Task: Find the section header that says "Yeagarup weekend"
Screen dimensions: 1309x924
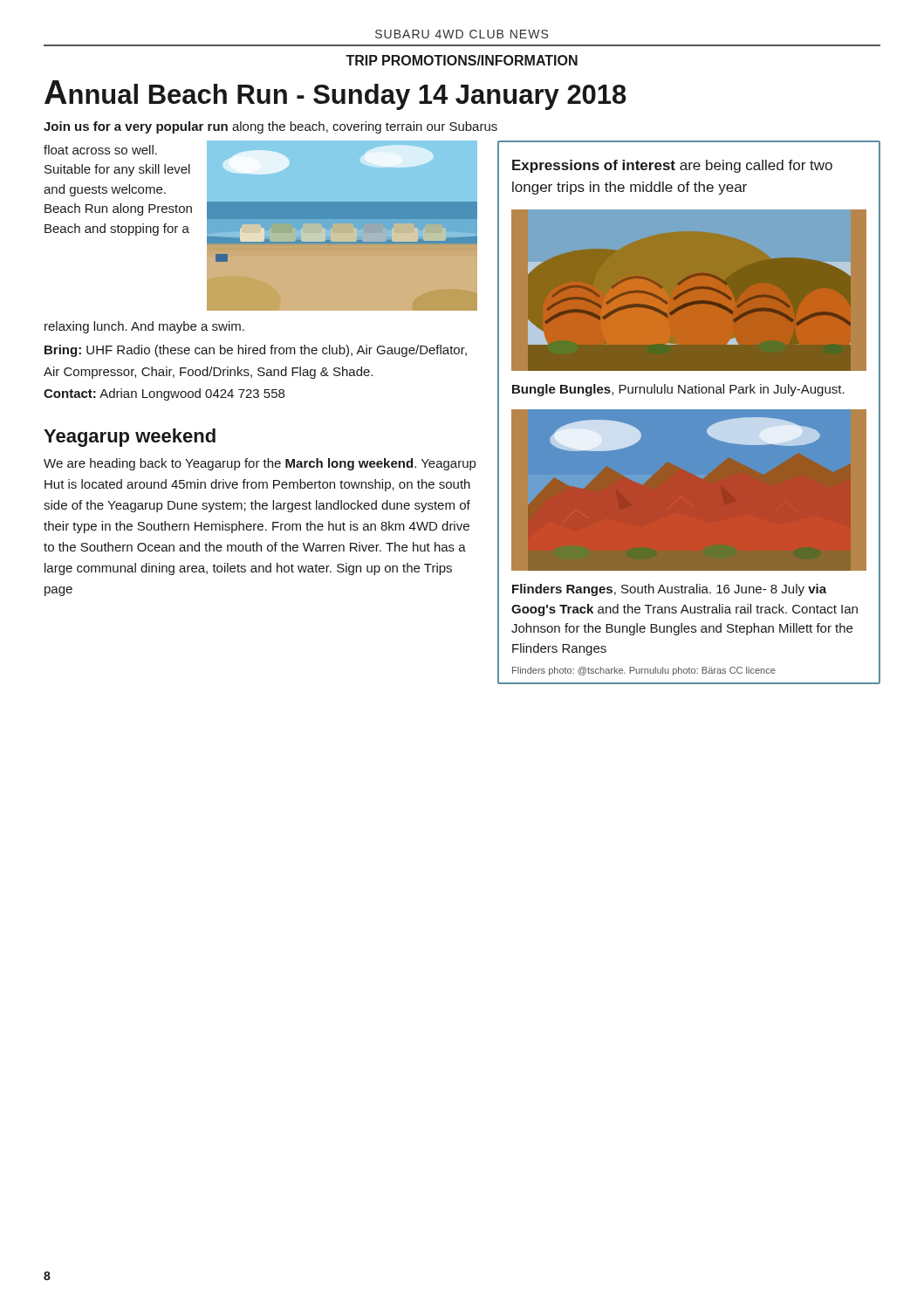Action: coord(130,436)
